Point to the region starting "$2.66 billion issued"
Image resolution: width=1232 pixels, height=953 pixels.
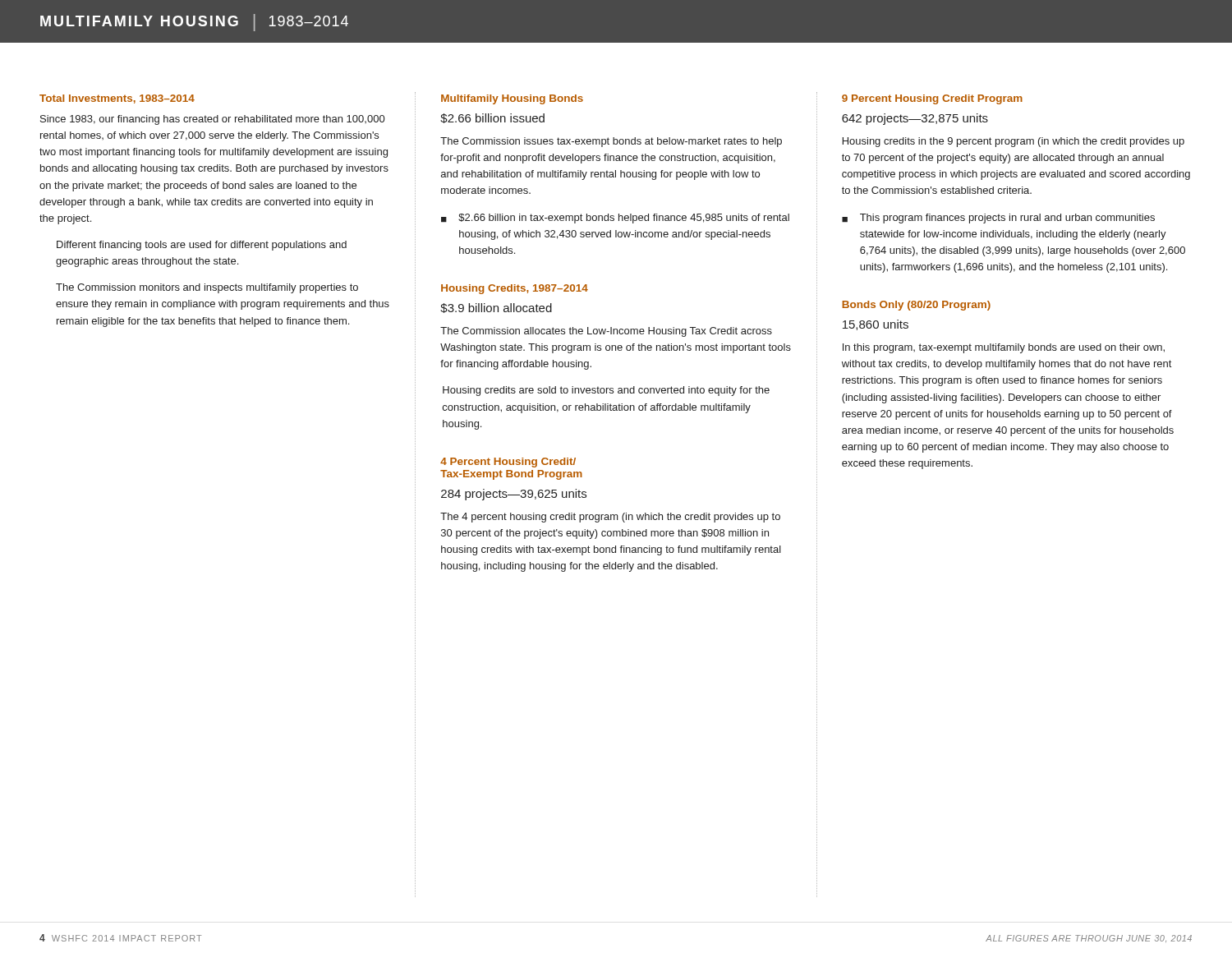[493, 118]
